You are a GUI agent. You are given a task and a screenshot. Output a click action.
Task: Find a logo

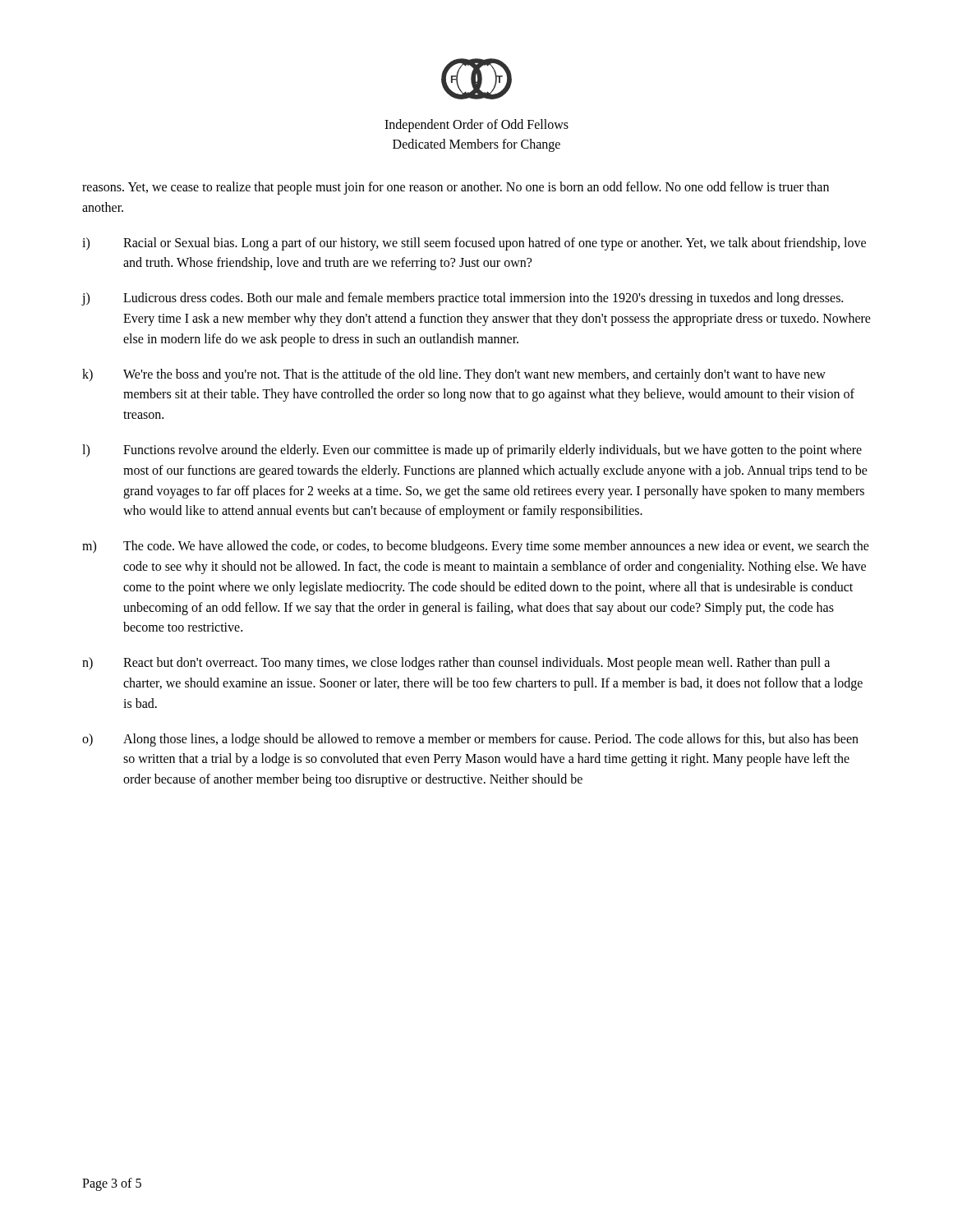[x=476, y=79]
